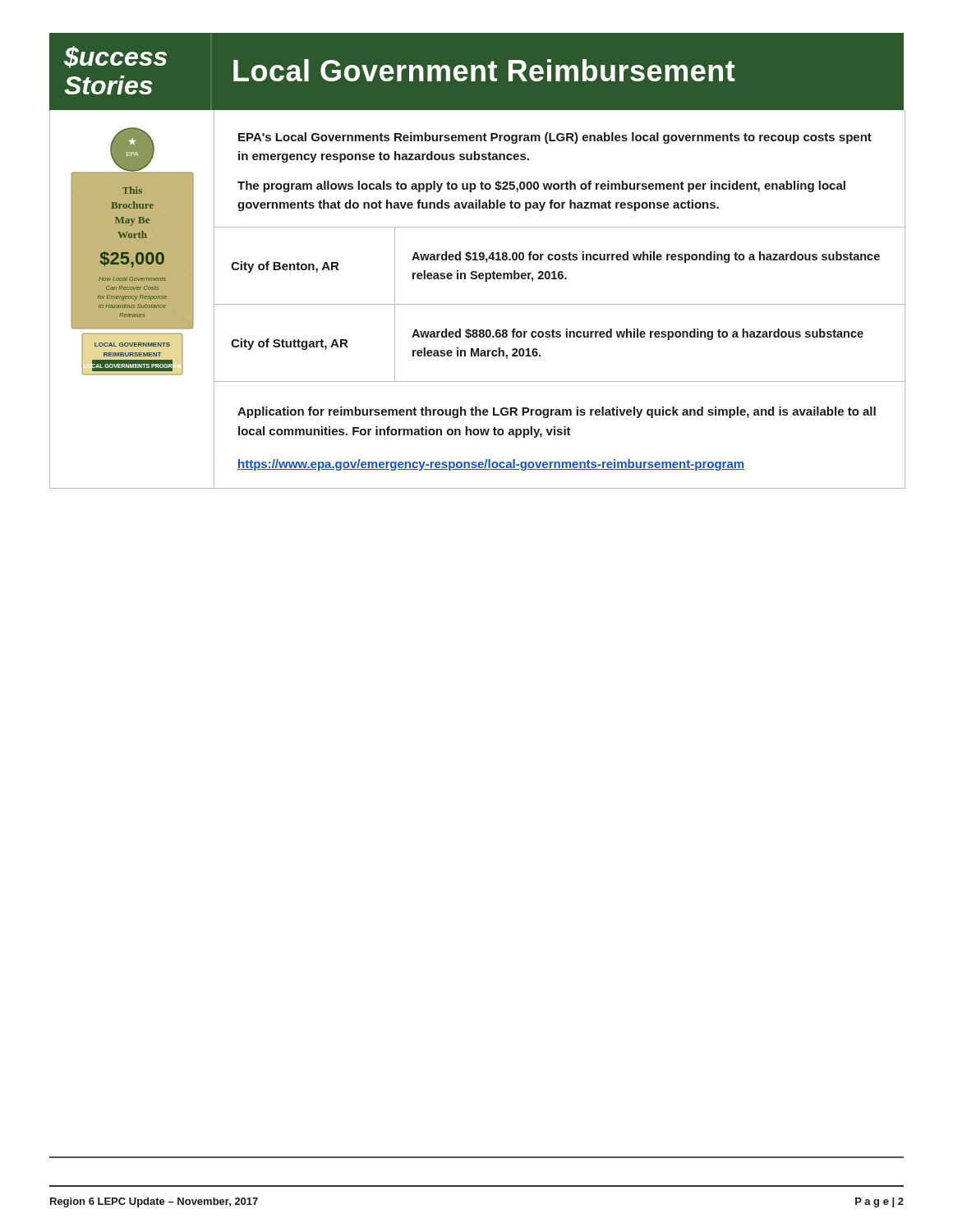Where is the passage that starts "Application for reimbursement through the LGR Program is"?
953x1232 pixels.
(x=559, y=437)
